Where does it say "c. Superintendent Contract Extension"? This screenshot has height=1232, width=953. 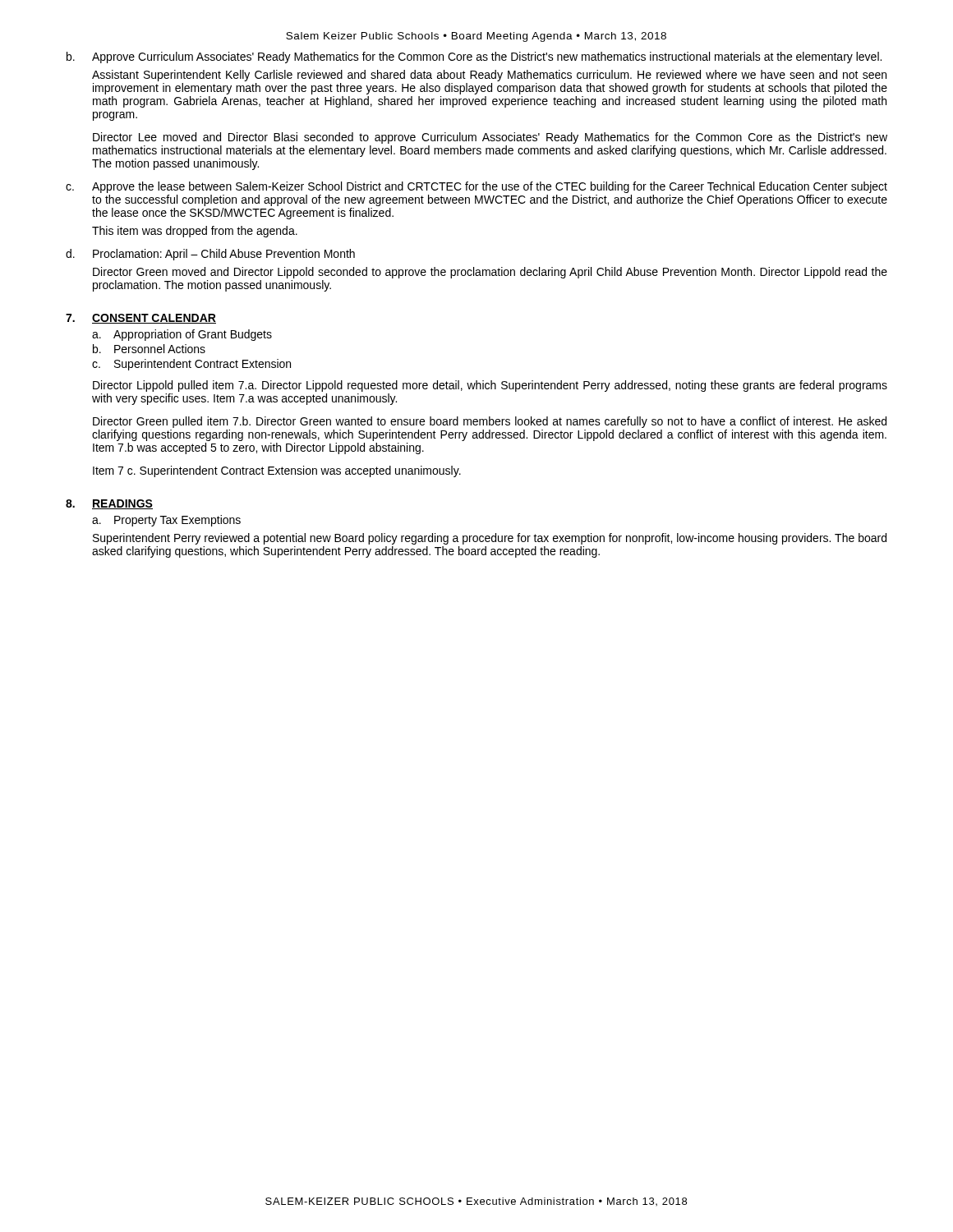[x=192, y=364]
